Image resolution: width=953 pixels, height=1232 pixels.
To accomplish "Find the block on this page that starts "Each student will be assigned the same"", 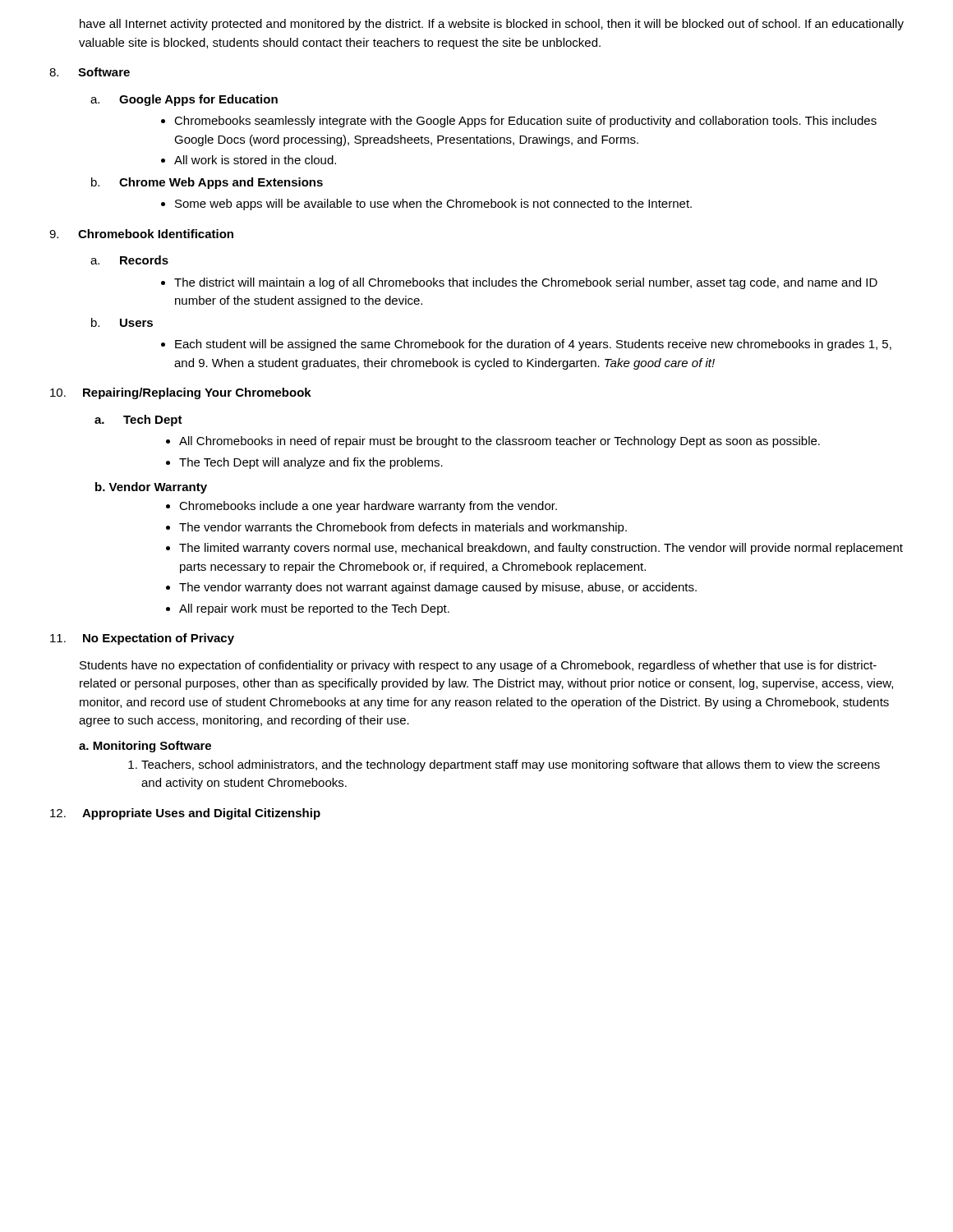I will [530, 354].
